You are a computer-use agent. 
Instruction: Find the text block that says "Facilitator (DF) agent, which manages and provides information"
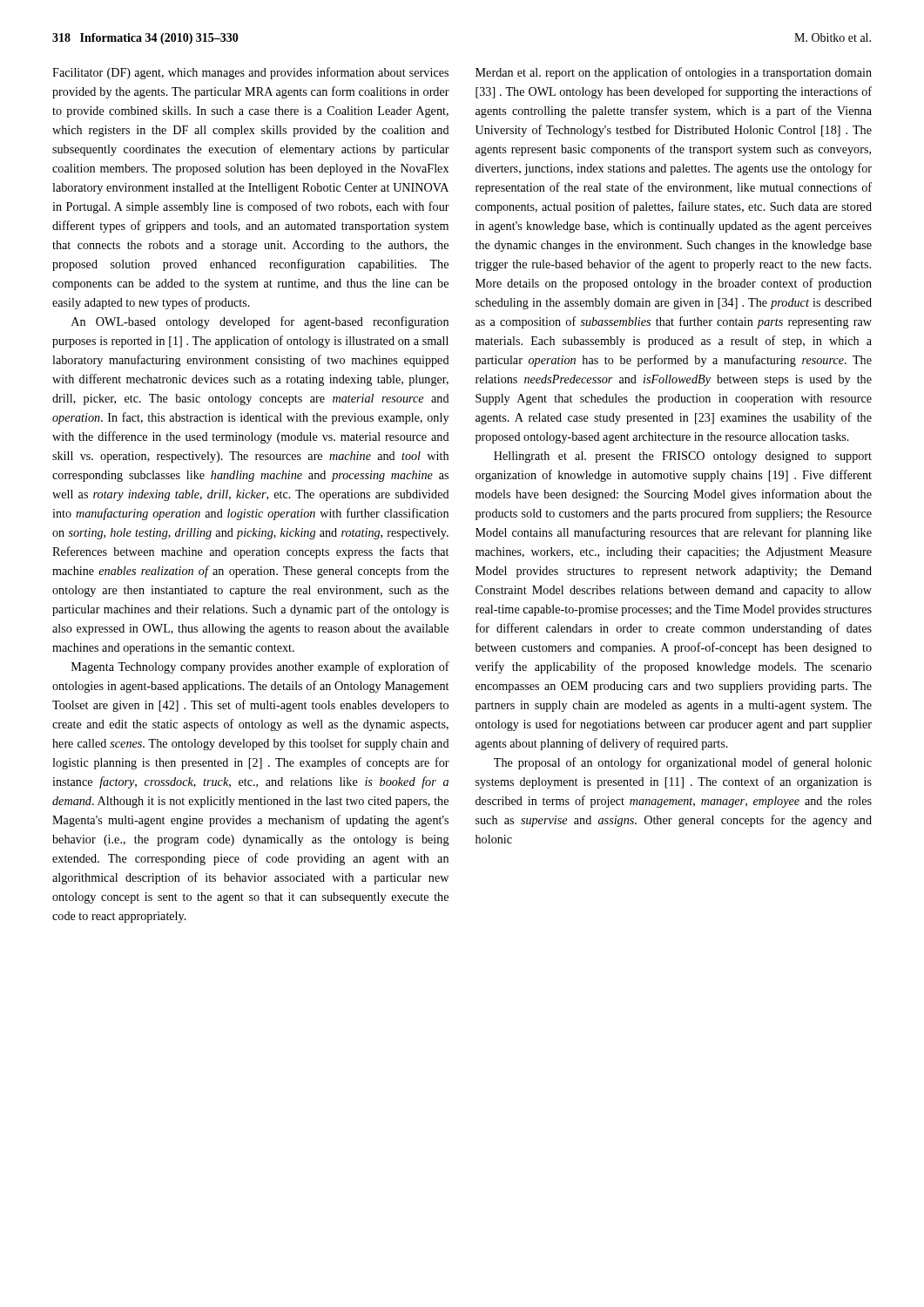point(251,187)
